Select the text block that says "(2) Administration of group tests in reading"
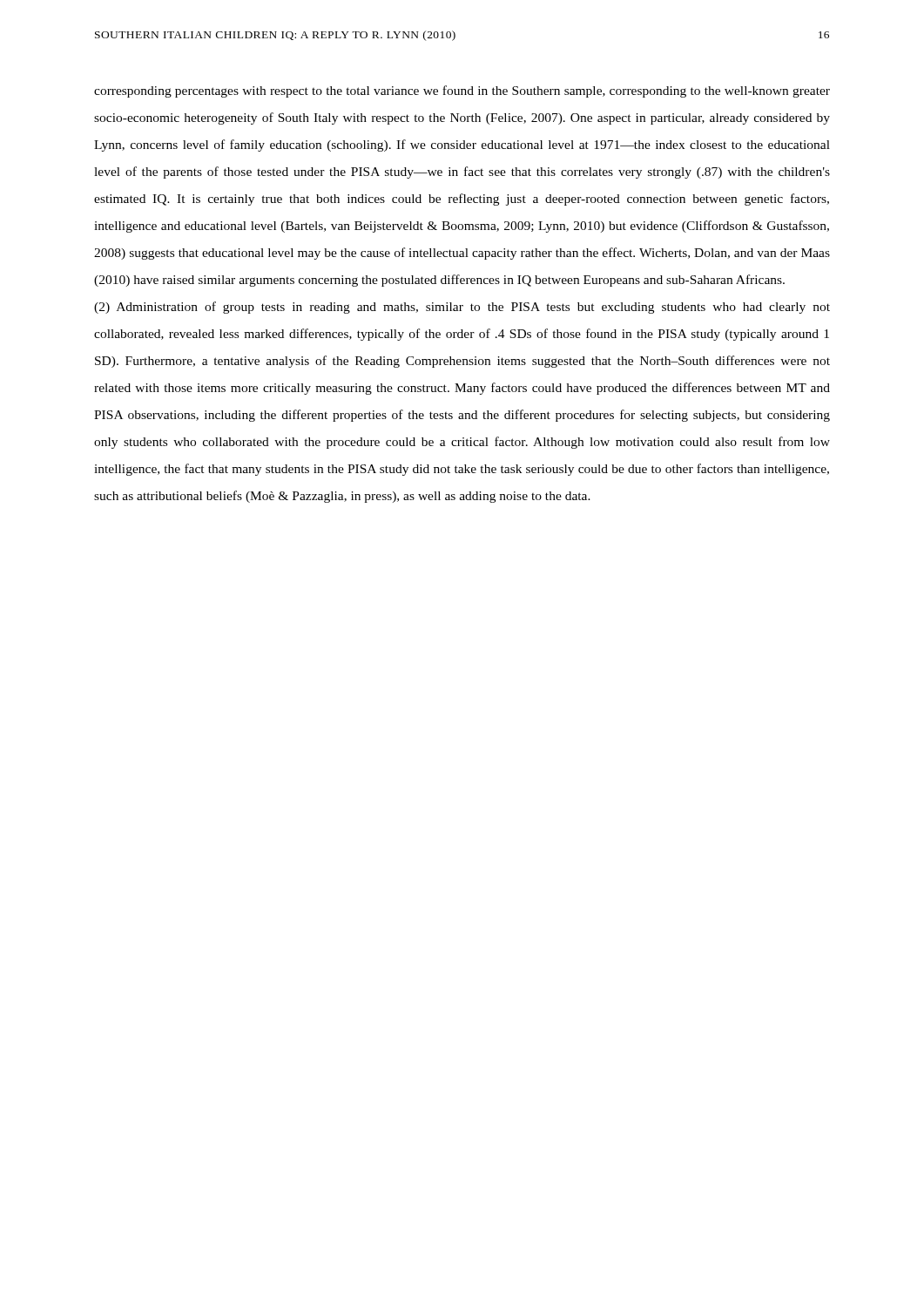The image size is (924, 1307). click(x=462, y=401)
